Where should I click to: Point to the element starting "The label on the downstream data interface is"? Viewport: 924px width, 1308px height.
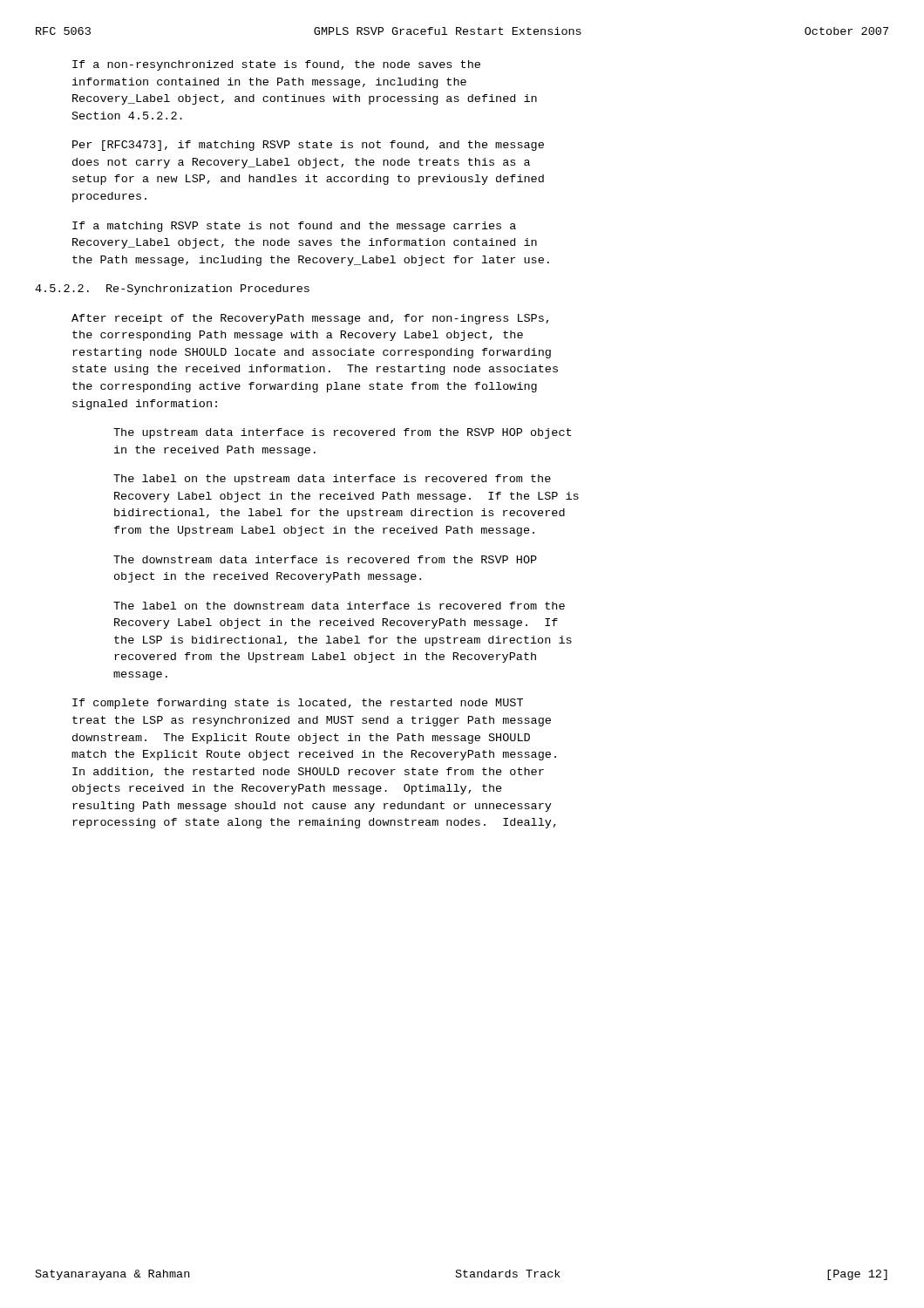pyautogui.click(x=343, y=640)
